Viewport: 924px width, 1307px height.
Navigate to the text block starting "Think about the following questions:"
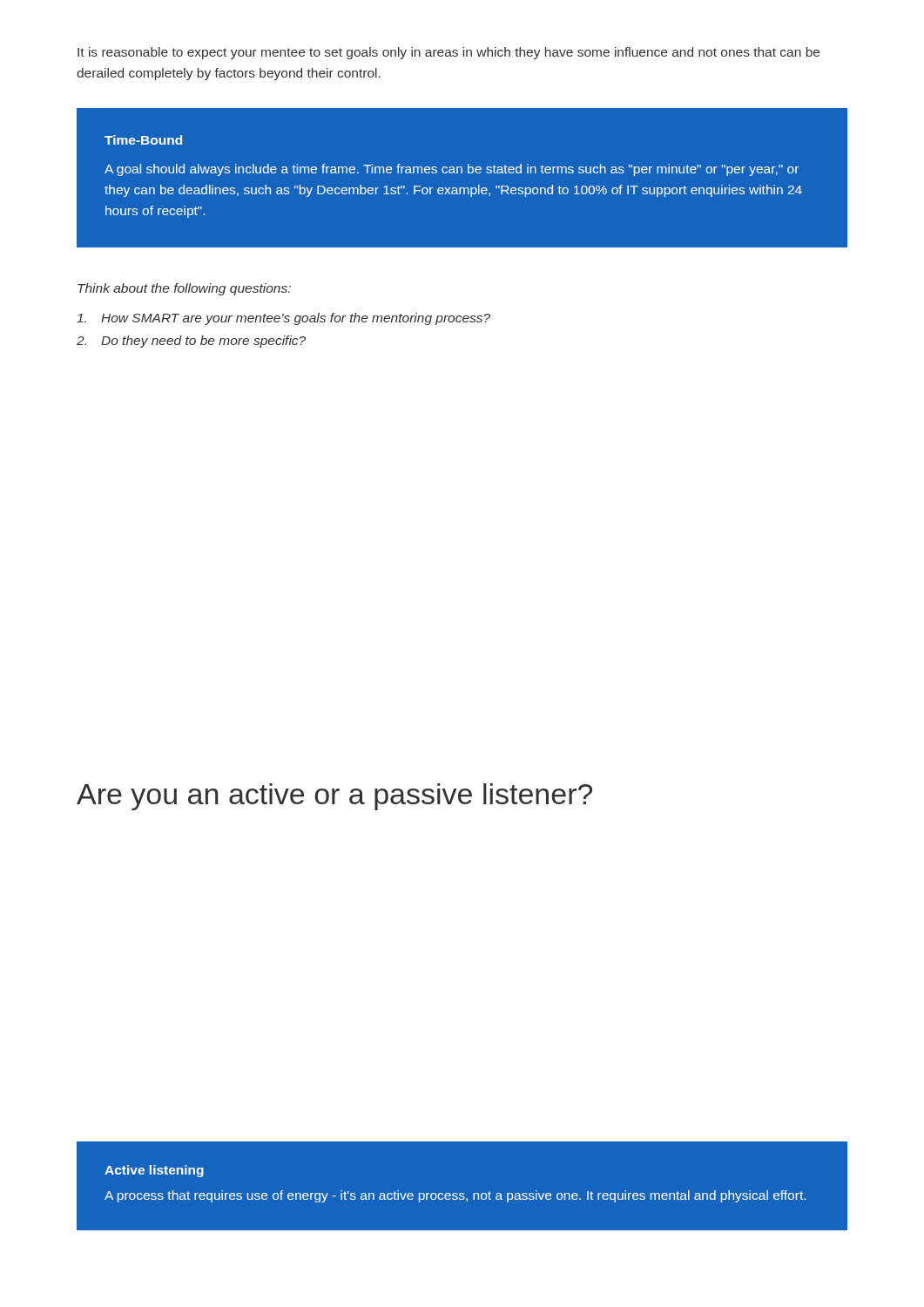click(x=184, y=288)
